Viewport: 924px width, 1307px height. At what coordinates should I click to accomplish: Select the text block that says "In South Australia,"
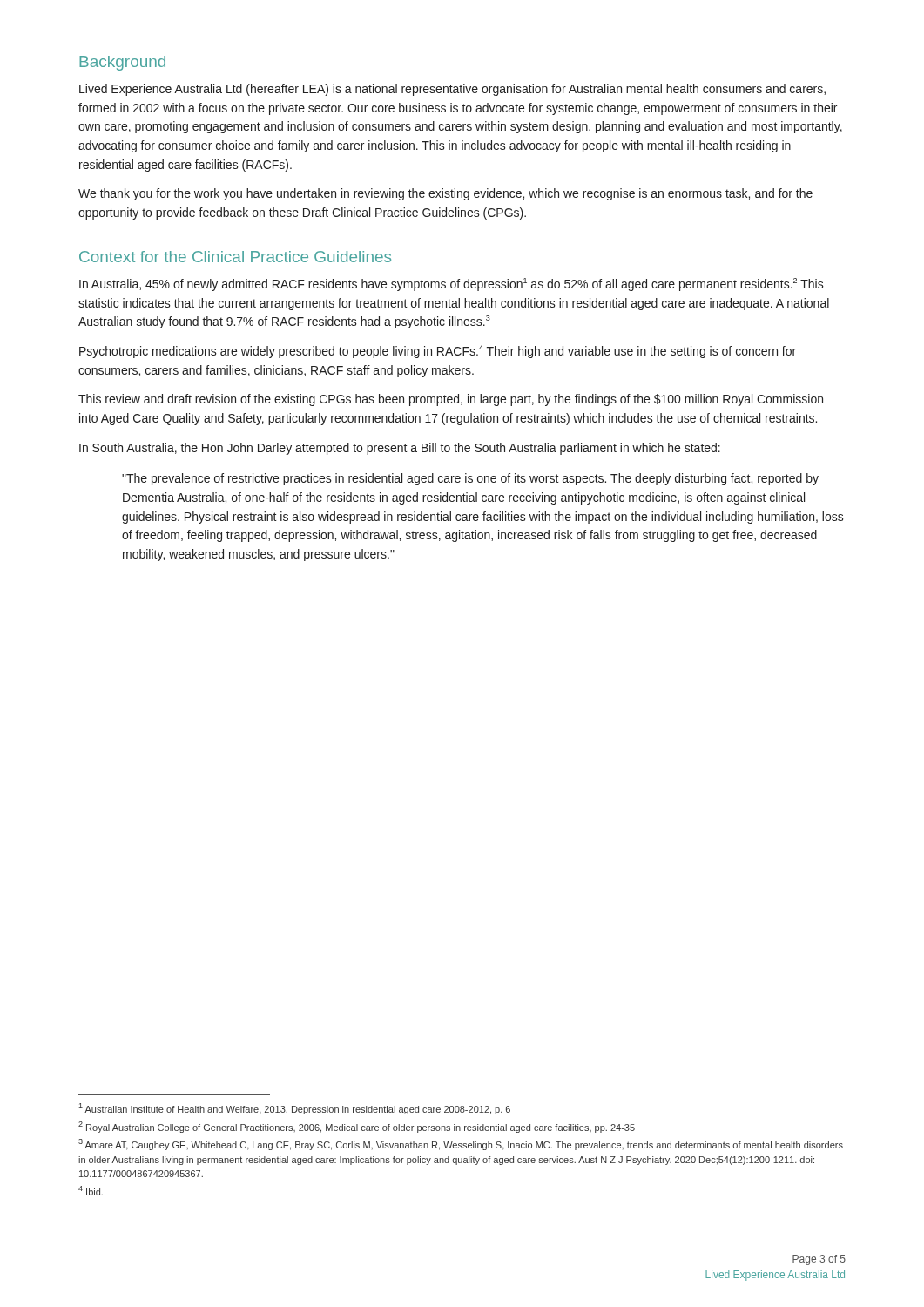(462, 448)
